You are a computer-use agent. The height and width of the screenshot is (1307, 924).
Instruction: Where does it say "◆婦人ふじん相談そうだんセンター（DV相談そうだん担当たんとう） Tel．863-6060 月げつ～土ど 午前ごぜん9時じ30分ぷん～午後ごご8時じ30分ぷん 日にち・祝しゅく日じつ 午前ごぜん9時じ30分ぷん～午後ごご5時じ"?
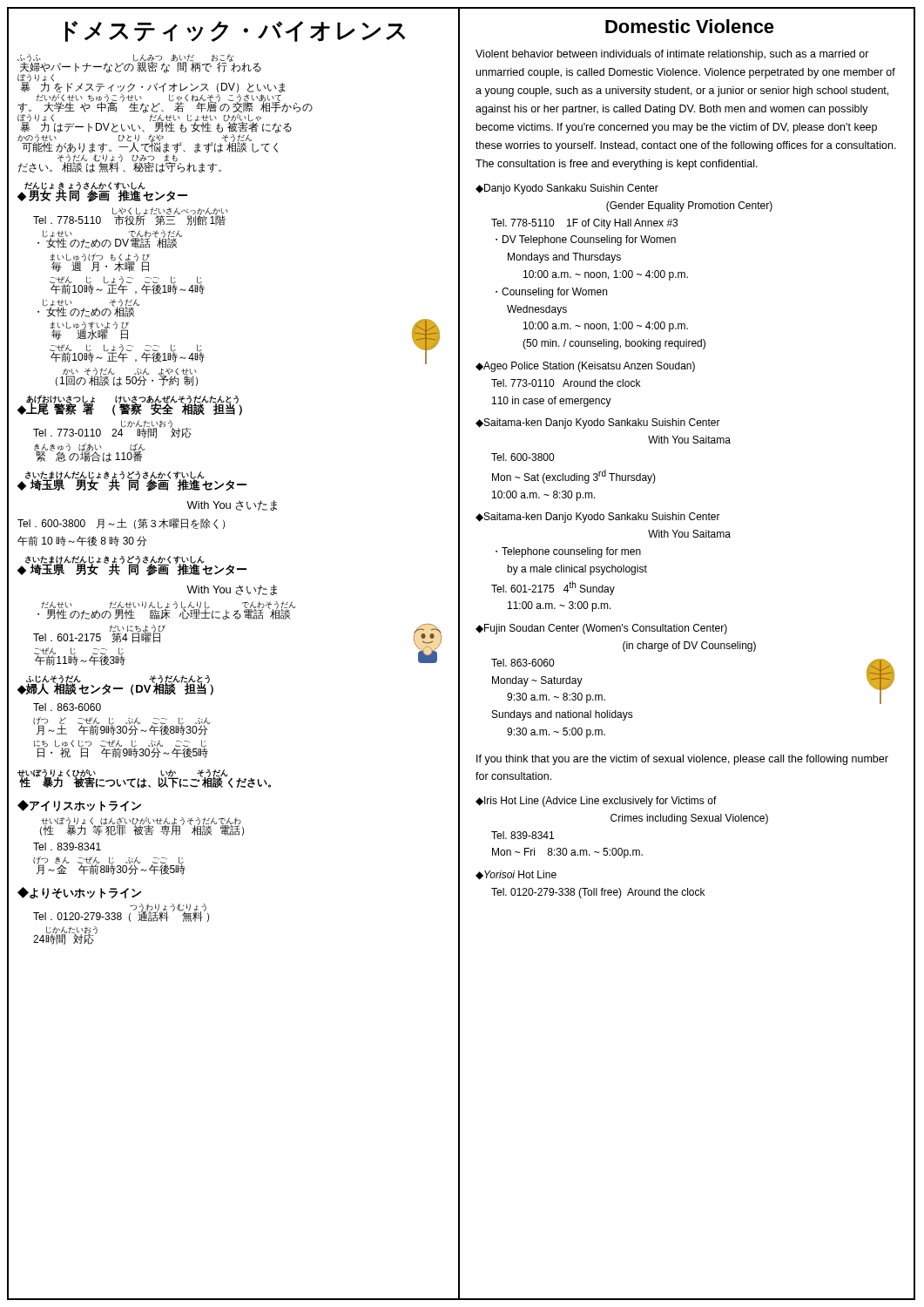[115, 685]
